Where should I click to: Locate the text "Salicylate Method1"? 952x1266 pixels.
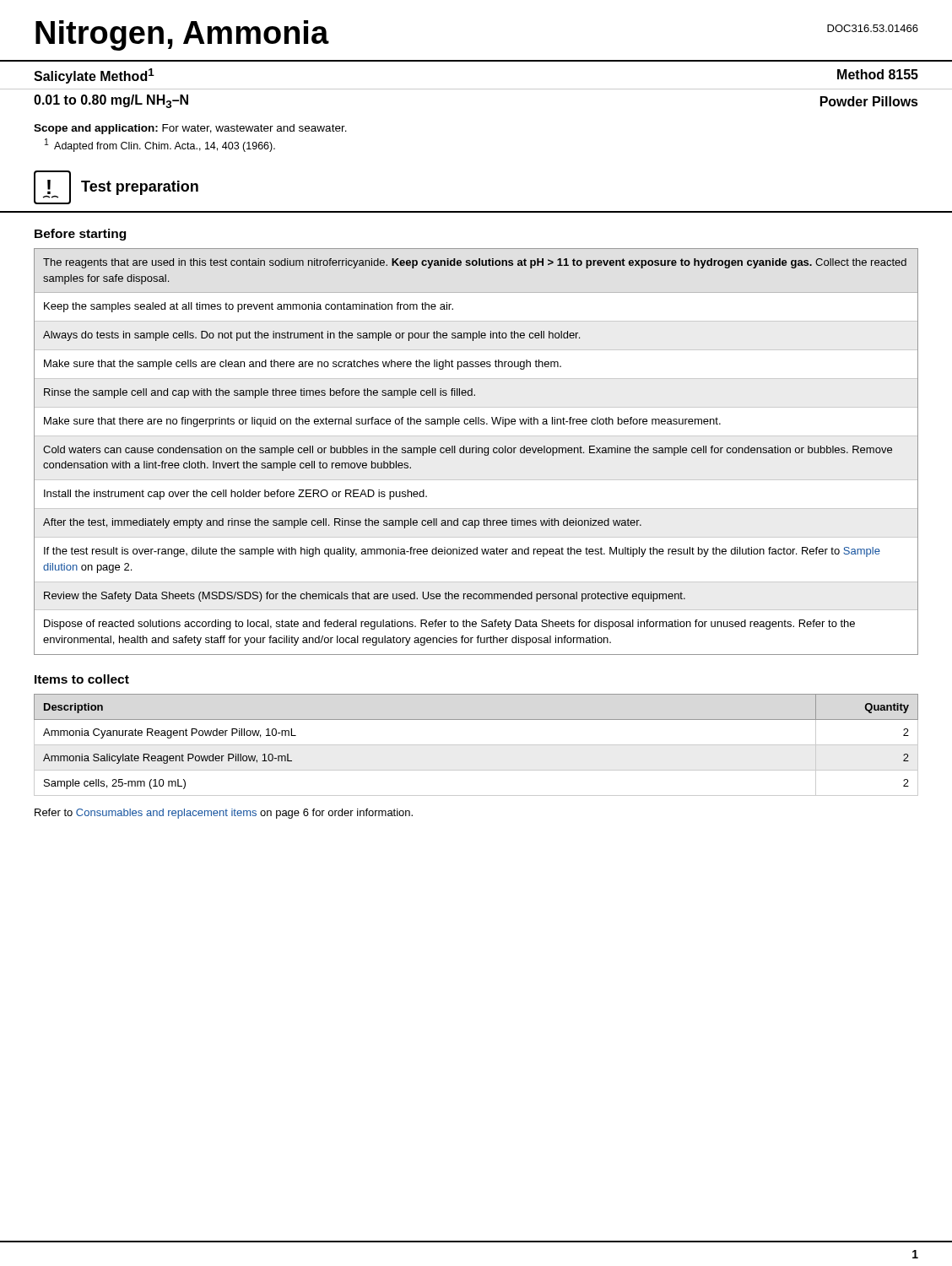pos(94,75)
